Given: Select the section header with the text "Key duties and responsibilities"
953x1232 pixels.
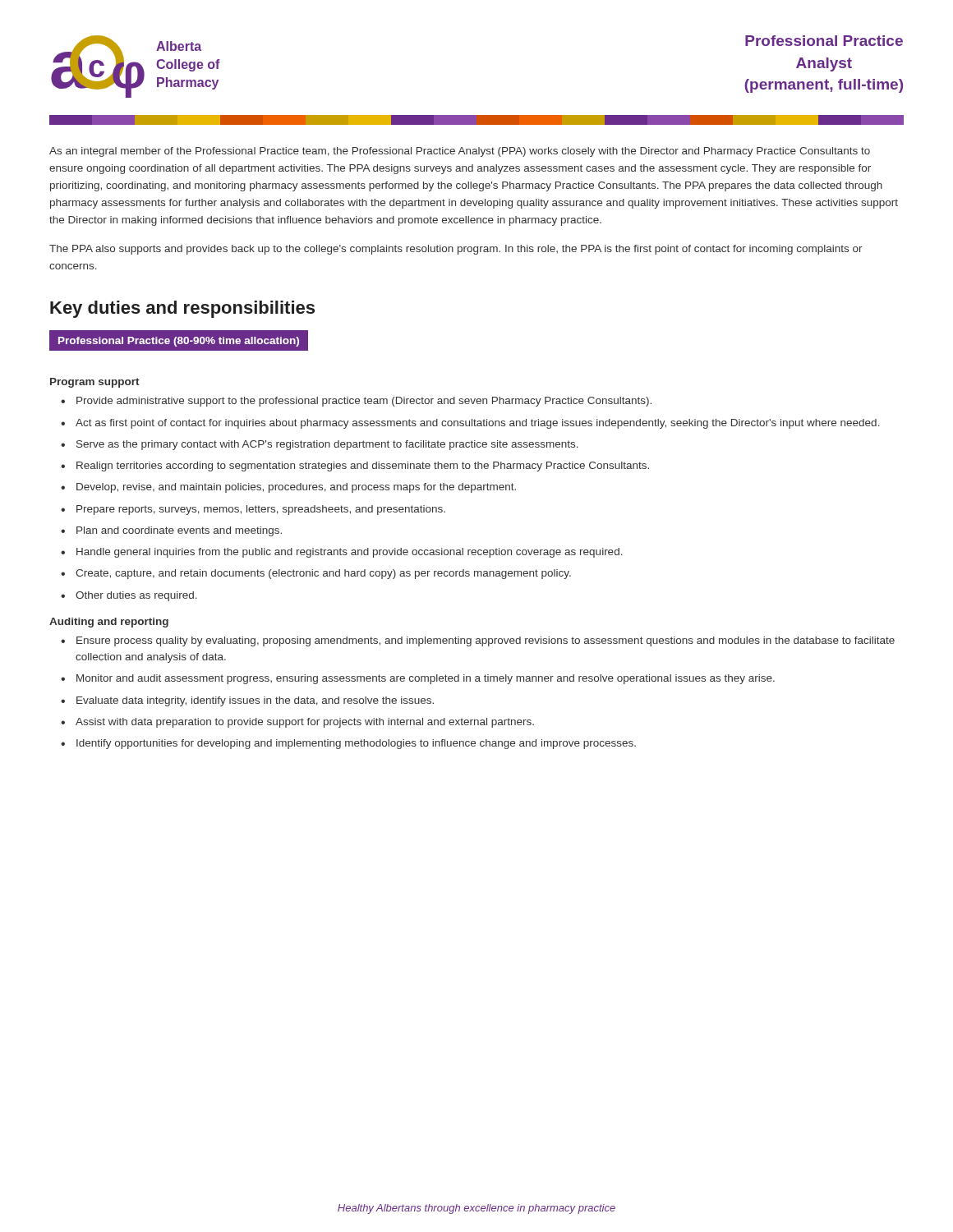Looking at the screenshot, I should (182, 308).
